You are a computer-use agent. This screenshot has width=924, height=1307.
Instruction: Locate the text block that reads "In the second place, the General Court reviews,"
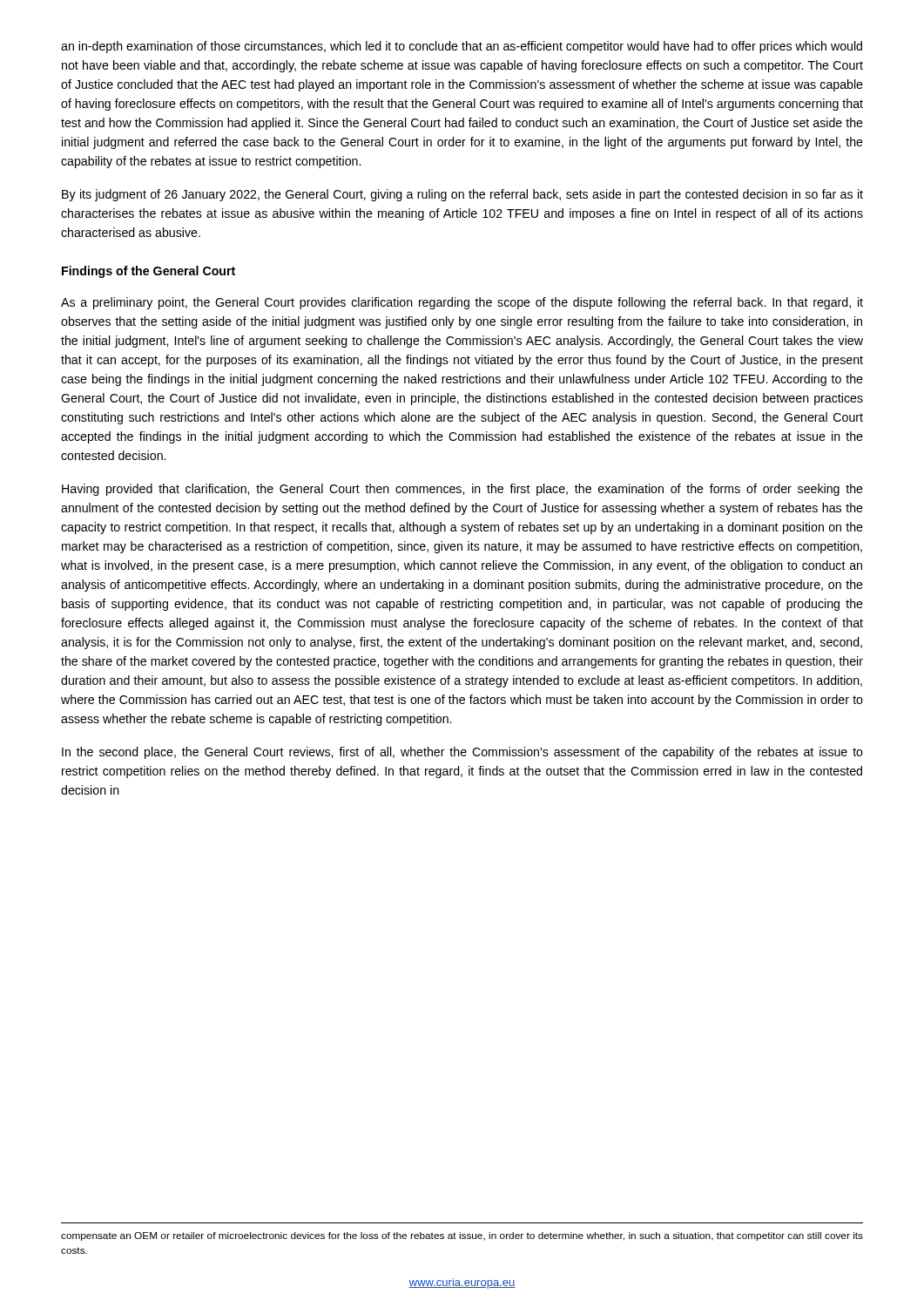point(462,771)
